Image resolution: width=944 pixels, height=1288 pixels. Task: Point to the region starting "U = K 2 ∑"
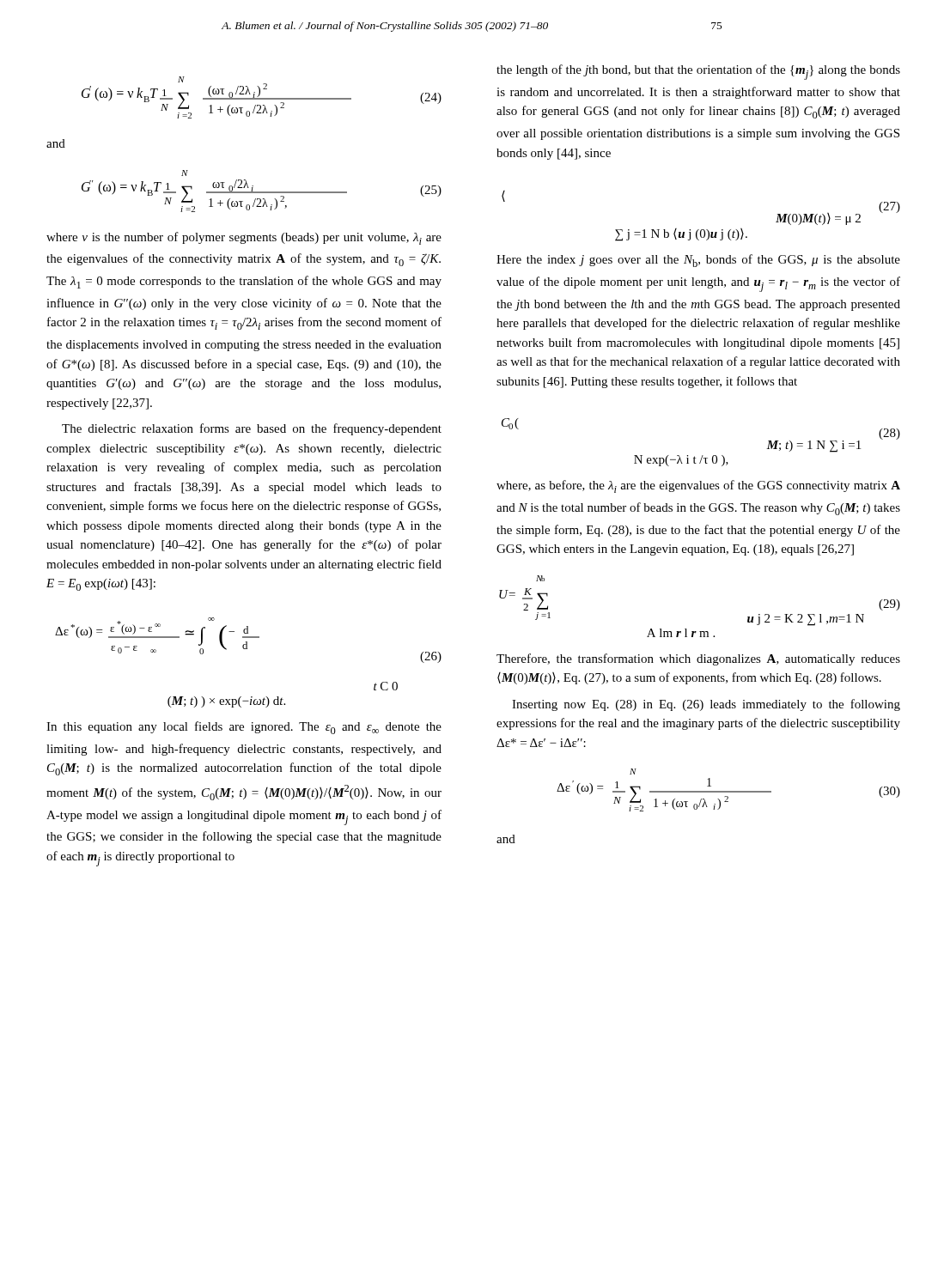click(x=540, y=578)
